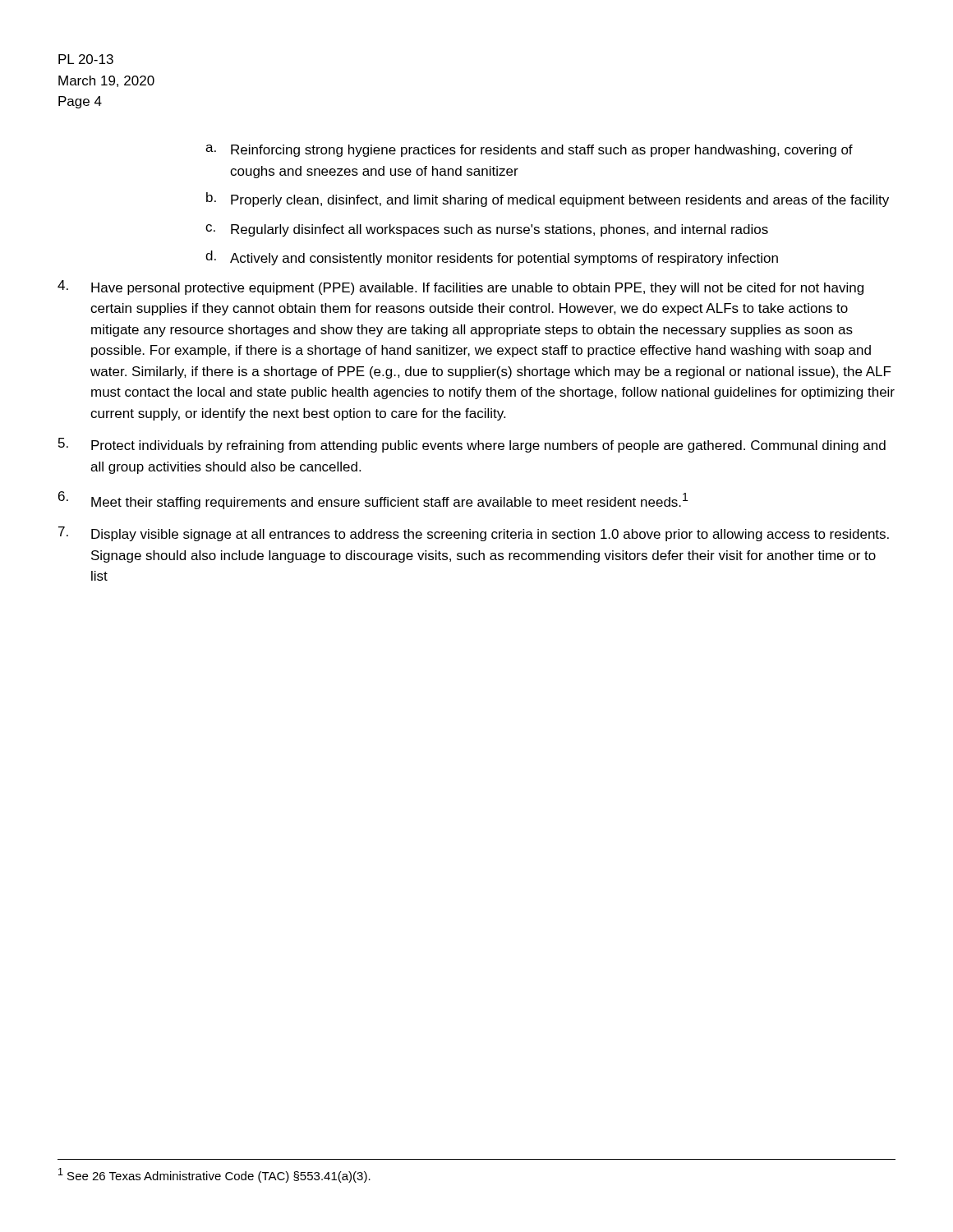The width and height of the screenshot is (953, 1232).
Task: Find the footnote with the text "1 See 26 Texas Administrative"
Action: 214,1175
